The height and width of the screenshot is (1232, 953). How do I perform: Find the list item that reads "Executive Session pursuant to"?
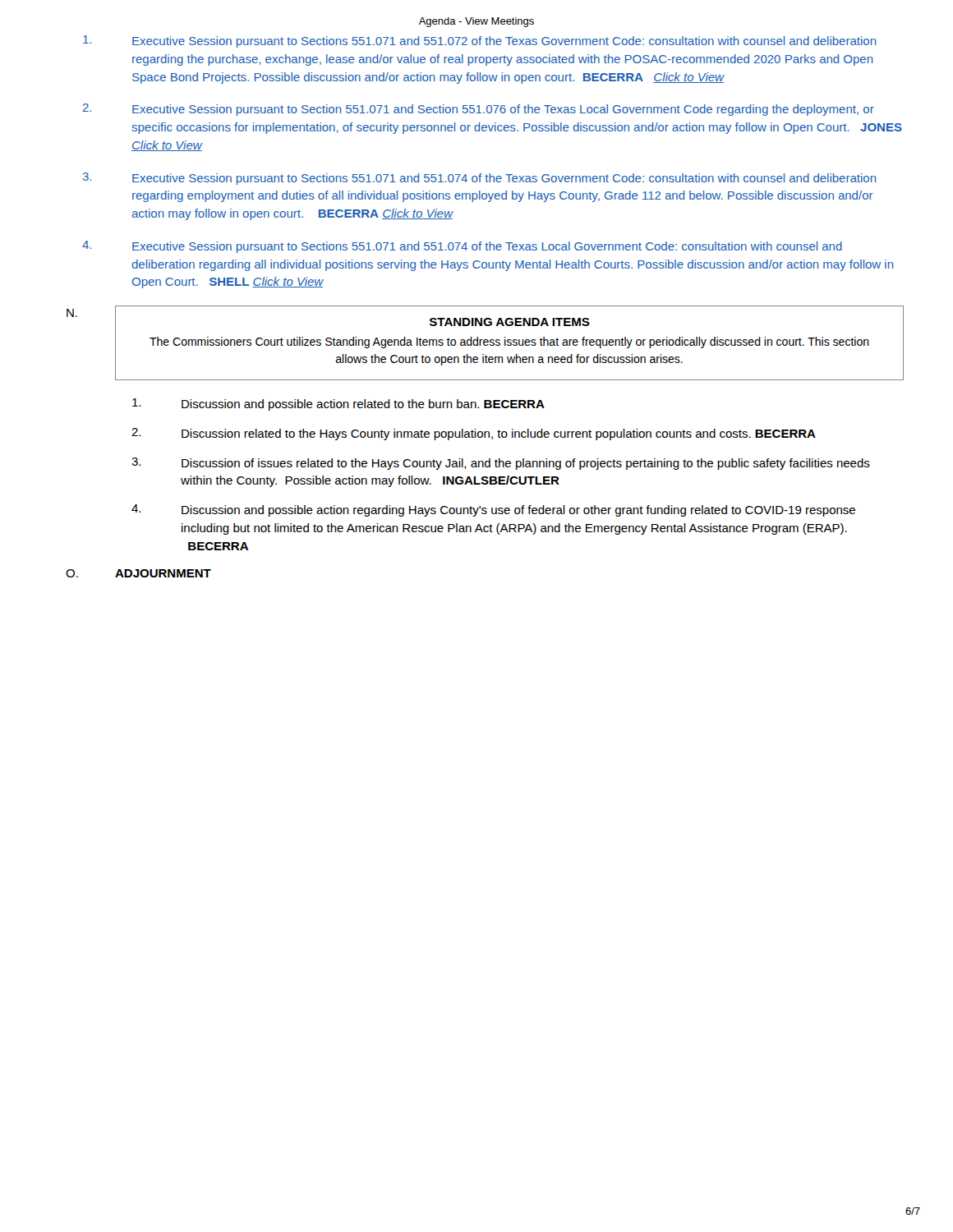click(x=485, y=59)
